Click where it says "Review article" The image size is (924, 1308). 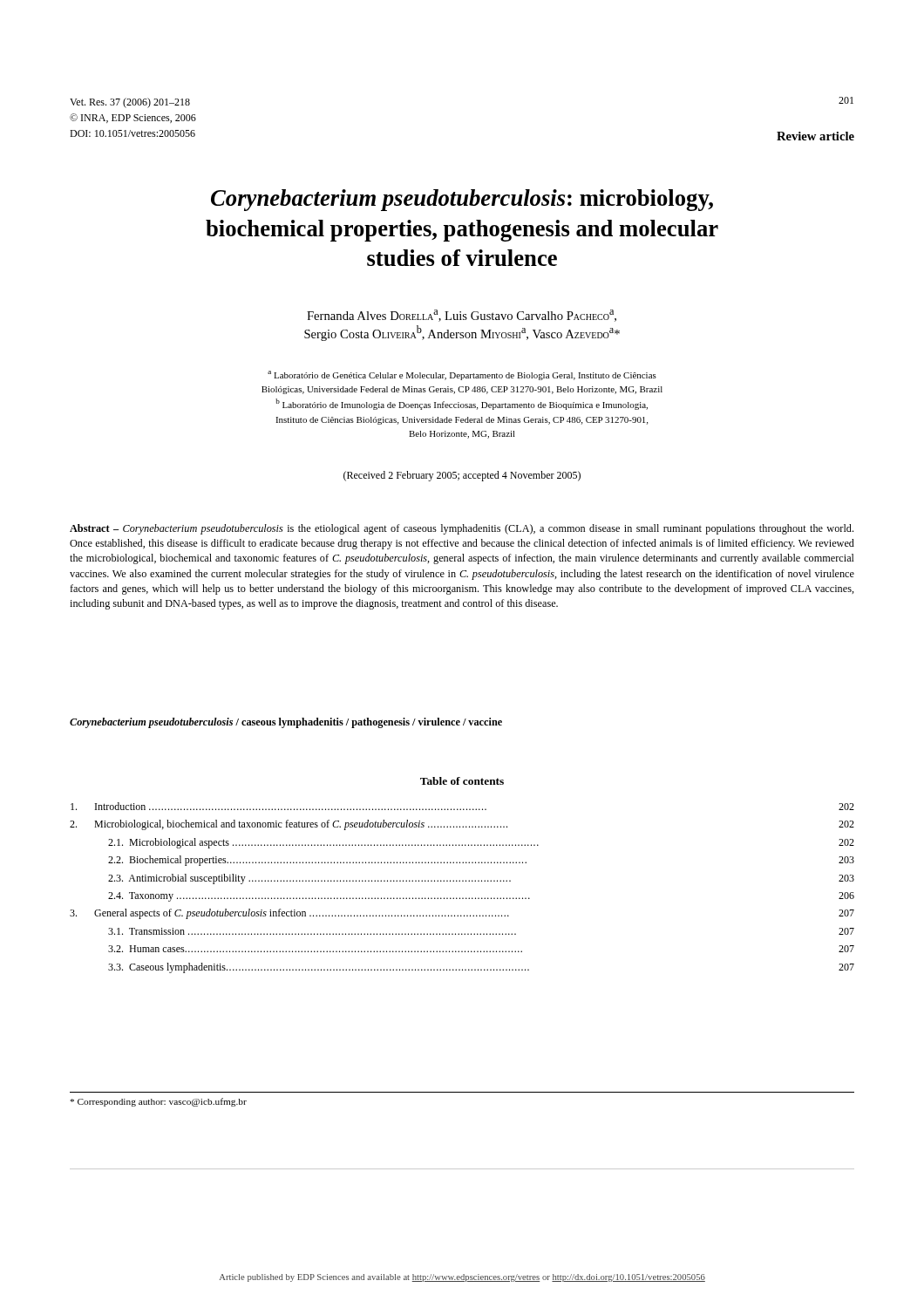click(815, 136)
